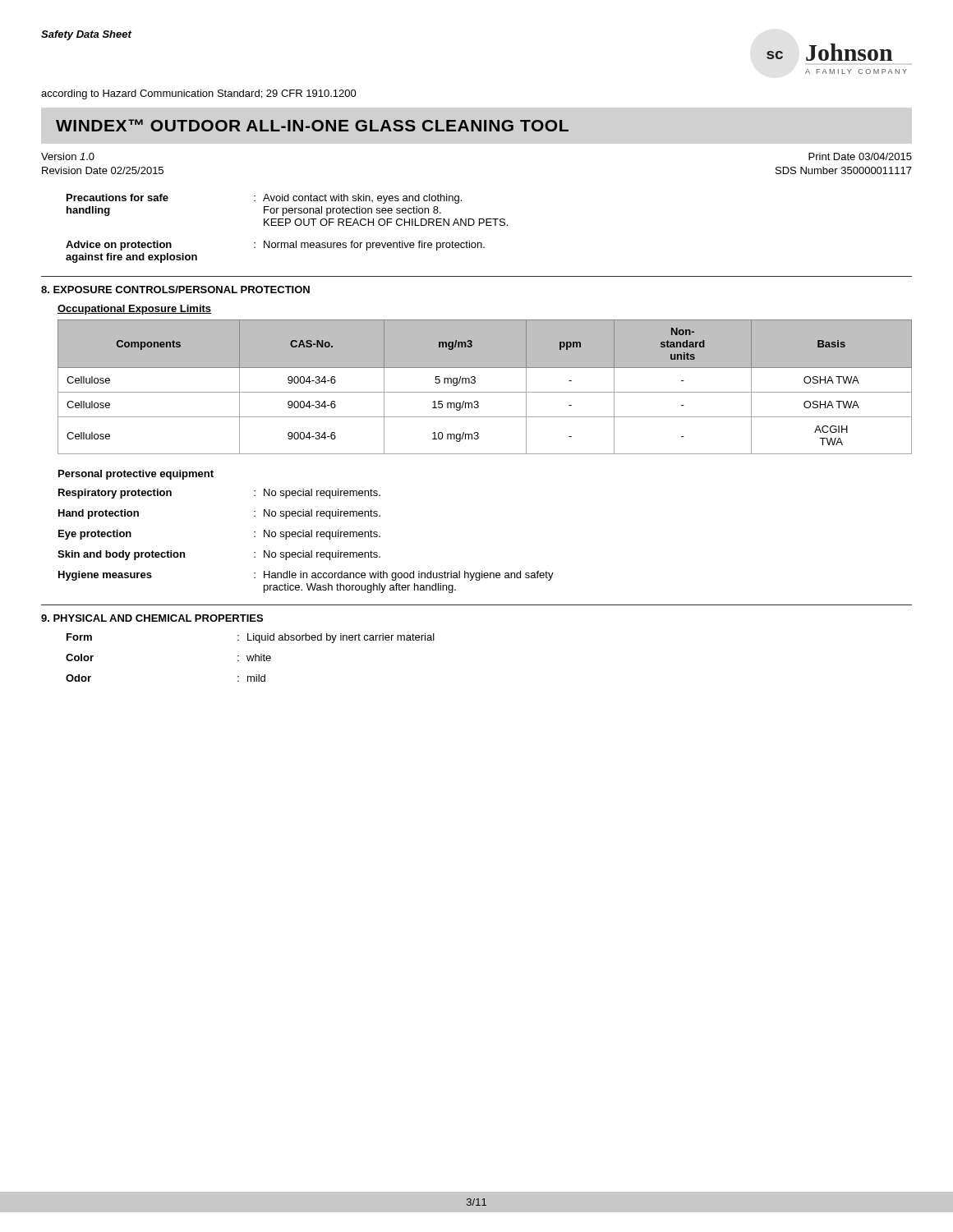Viewport: 953px width, 1232px height.
Task: Where does it say "Occupational Exposure Limits"?
Action: 134,308
